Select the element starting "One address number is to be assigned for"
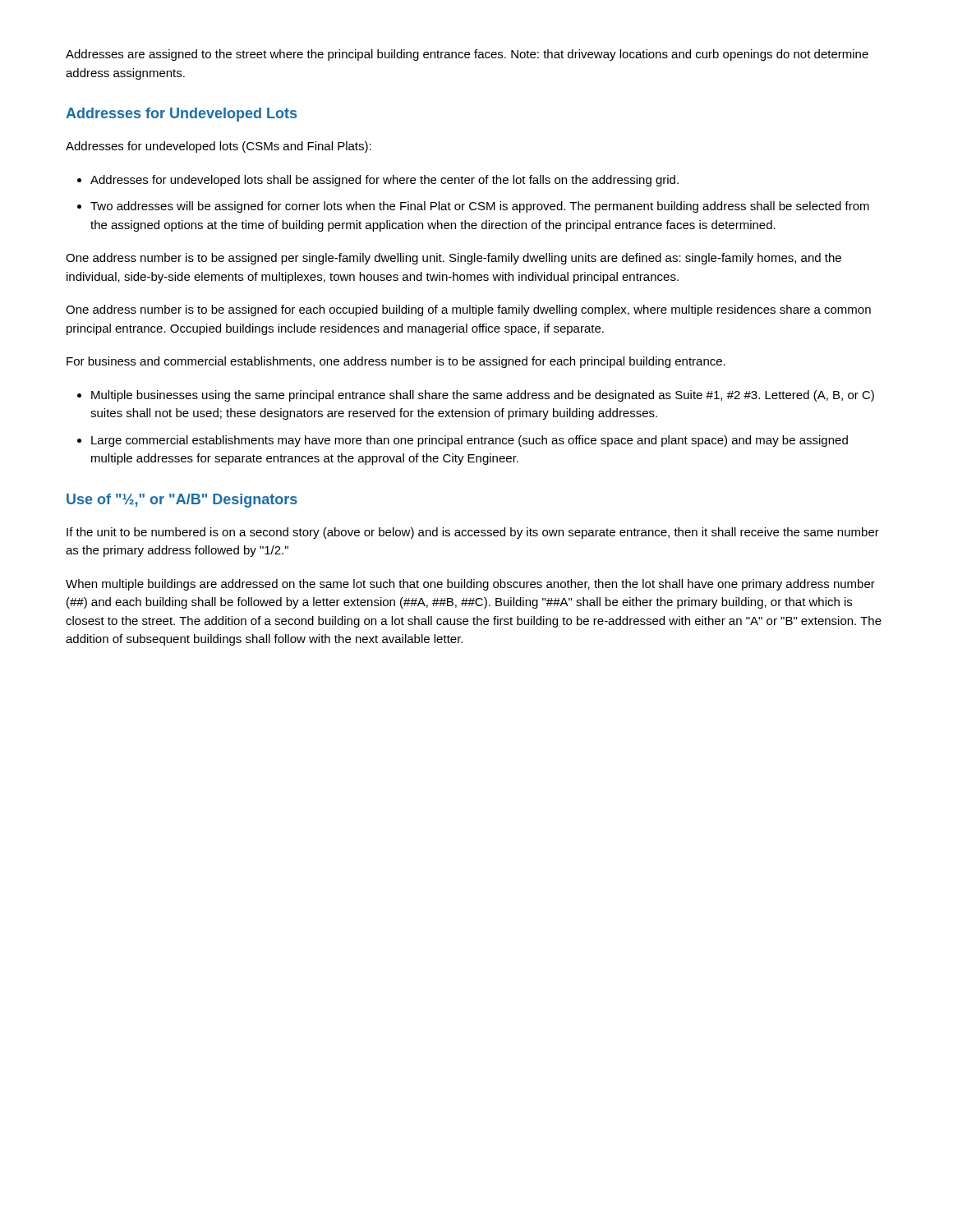This screenshot has height=1232, width=953. [x=468, y=318]
